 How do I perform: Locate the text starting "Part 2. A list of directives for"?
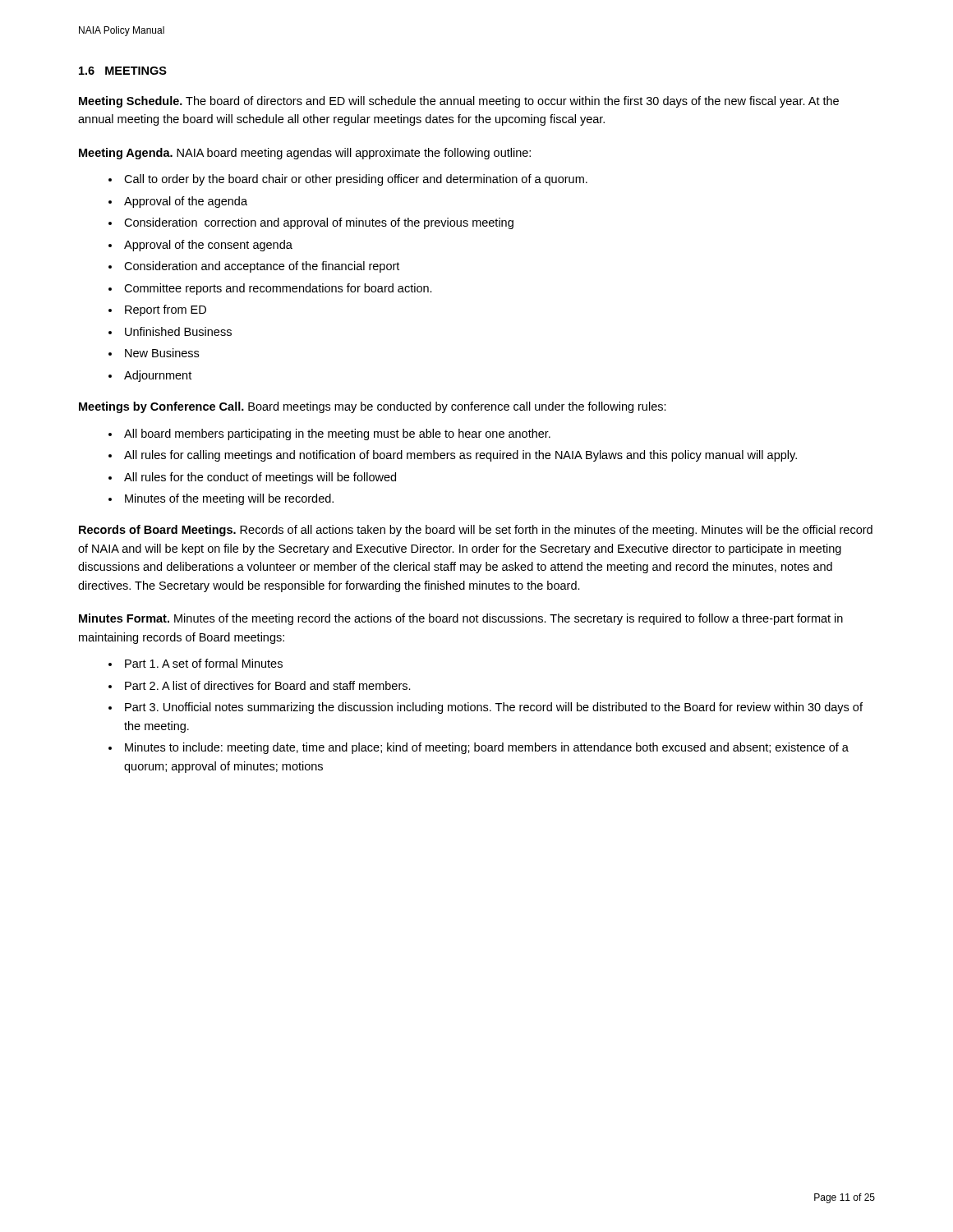[x=268, y=686]
